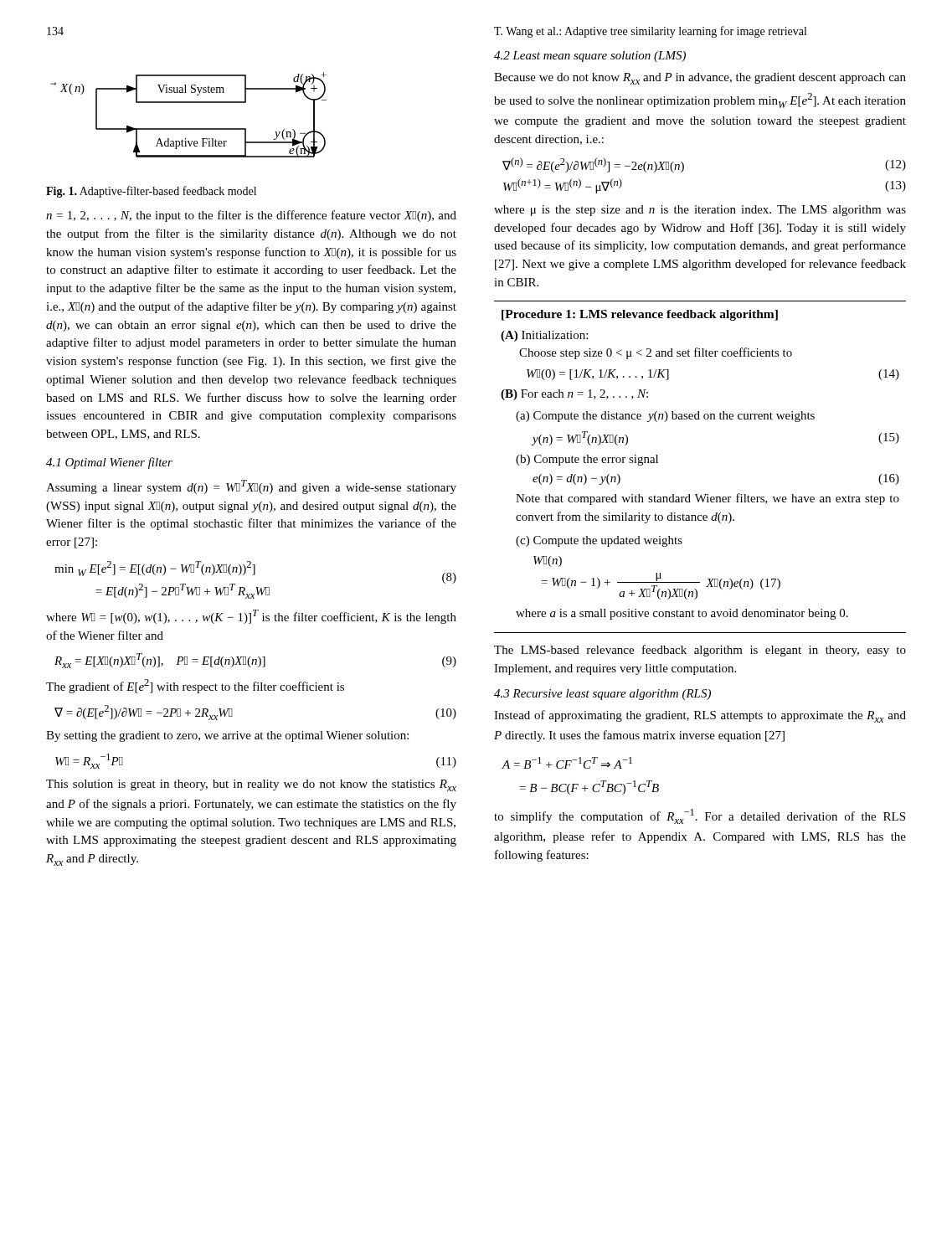Find the region starting "Note that compared with standard Wiener filters, we"
This screenshot has width=952, height=1256.
(708, 508)
